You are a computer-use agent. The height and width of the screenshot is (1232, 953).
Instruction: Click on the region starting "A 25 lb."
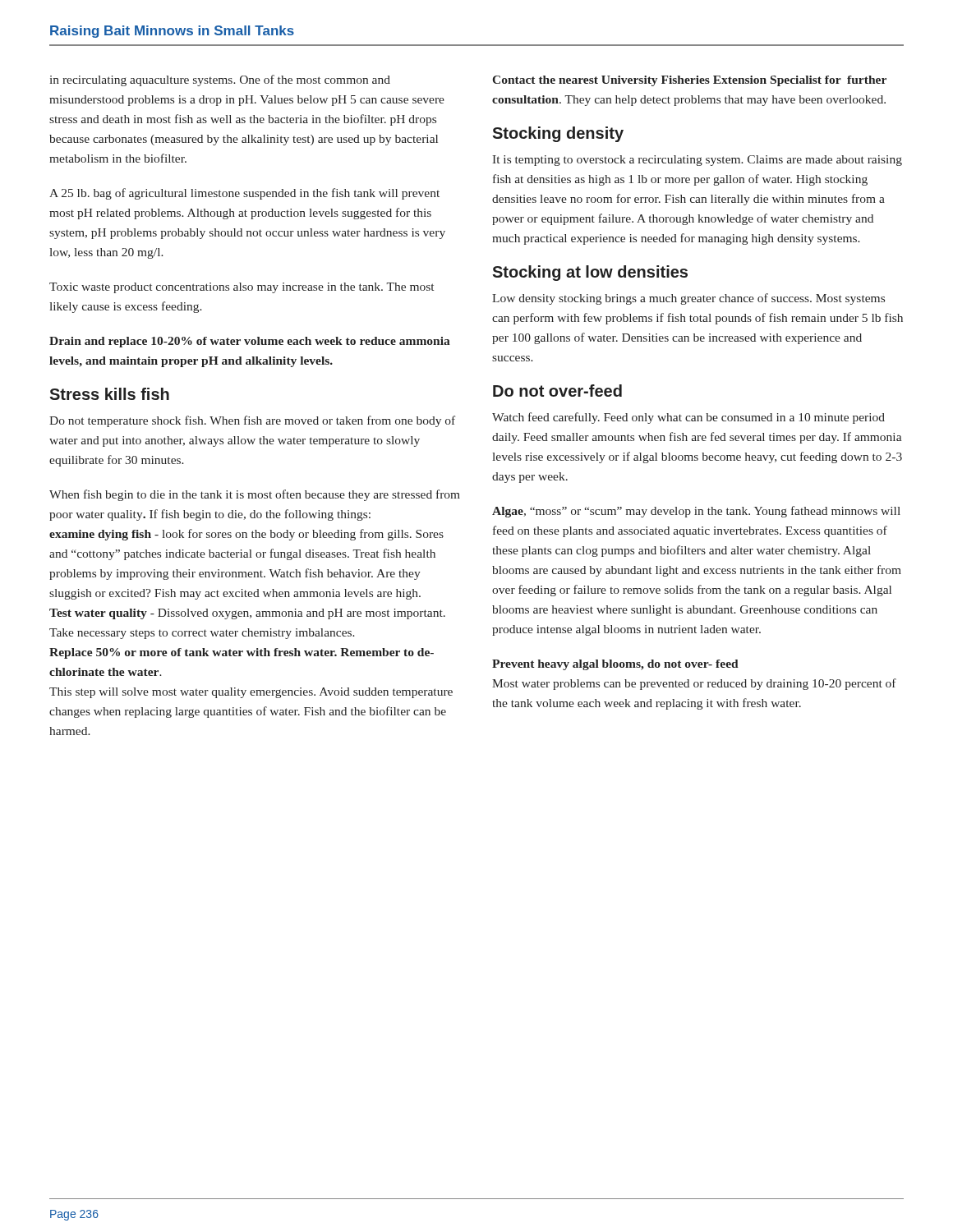[247, 222]
